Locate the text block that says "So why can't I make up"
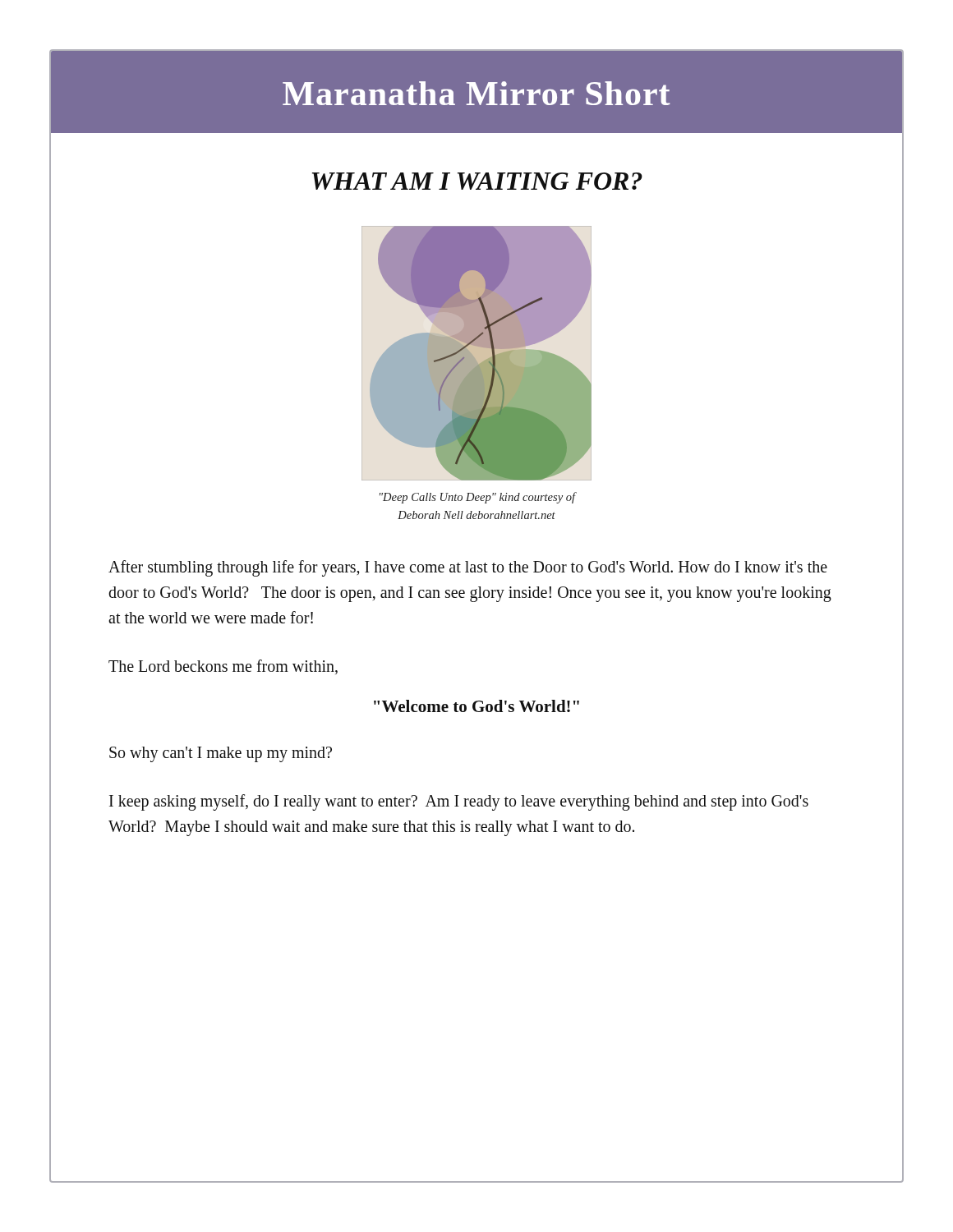The height and width of the screenshot is (1232, 953). point(221,752)
